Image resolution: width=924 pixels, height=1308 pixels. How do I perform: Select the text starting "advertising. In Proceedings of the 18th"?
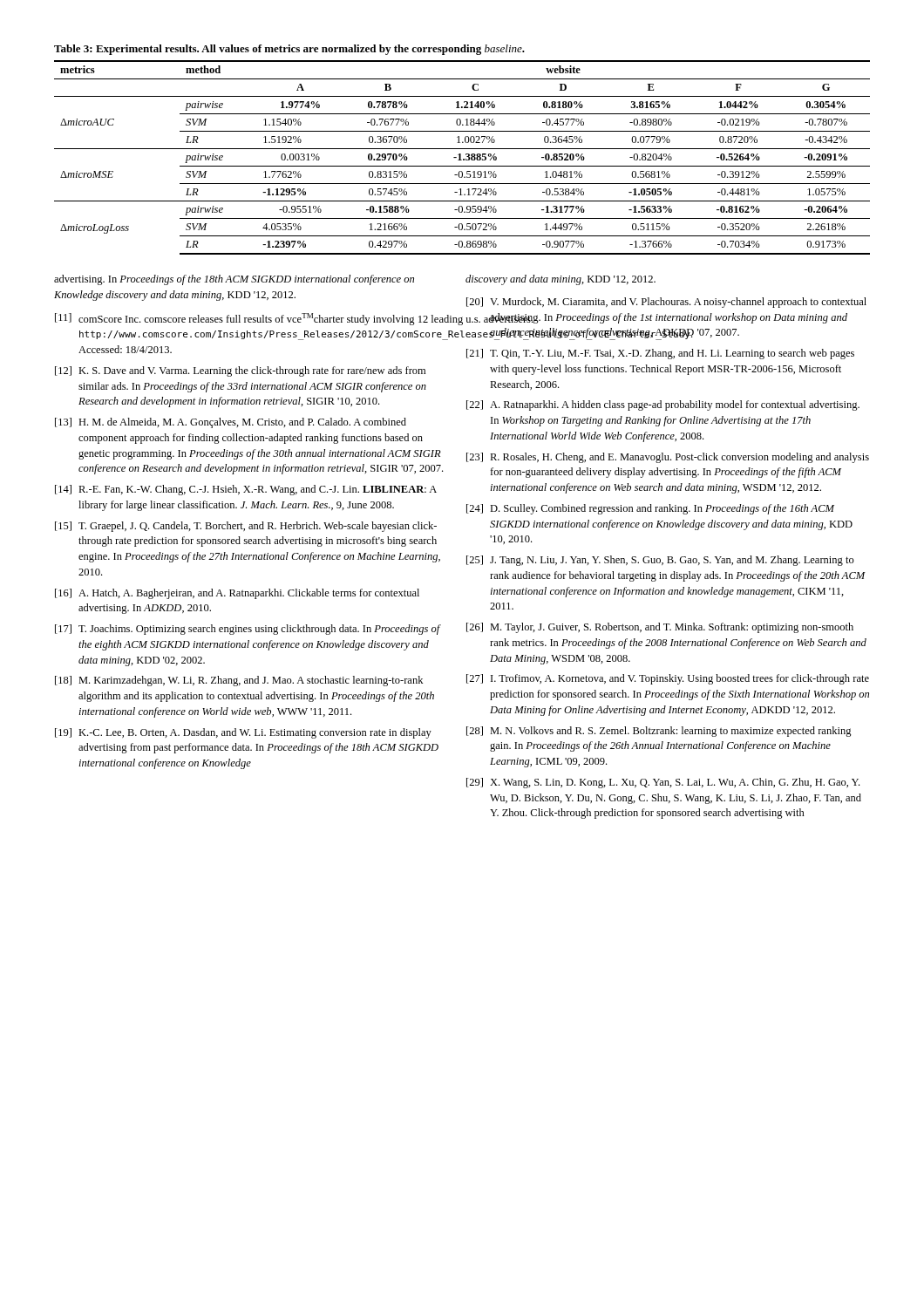coord(234,287)
